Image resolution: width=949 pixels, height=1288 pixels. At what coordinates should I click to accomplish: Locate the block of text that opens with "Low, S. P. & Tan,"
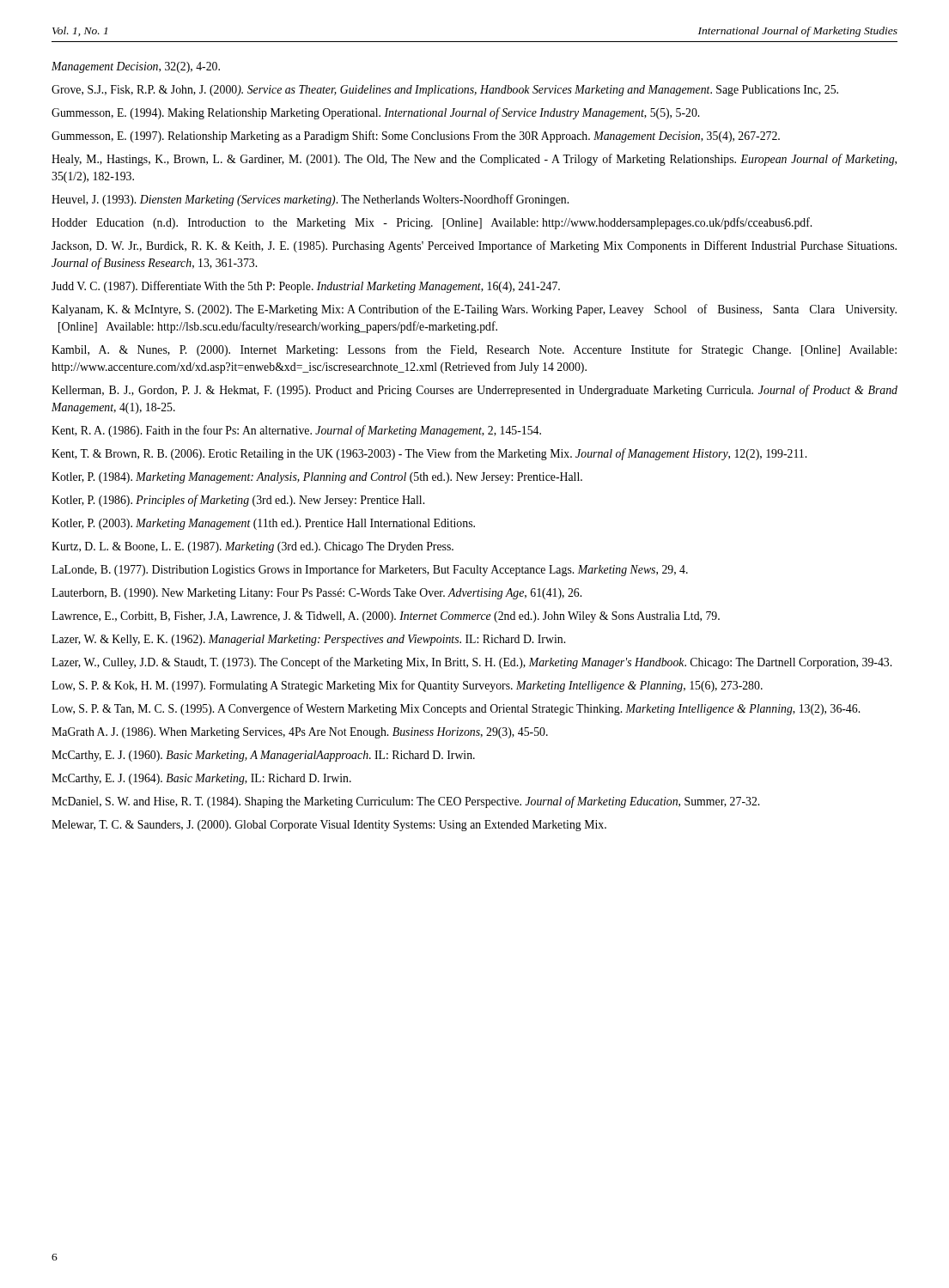tap(456, 709)
